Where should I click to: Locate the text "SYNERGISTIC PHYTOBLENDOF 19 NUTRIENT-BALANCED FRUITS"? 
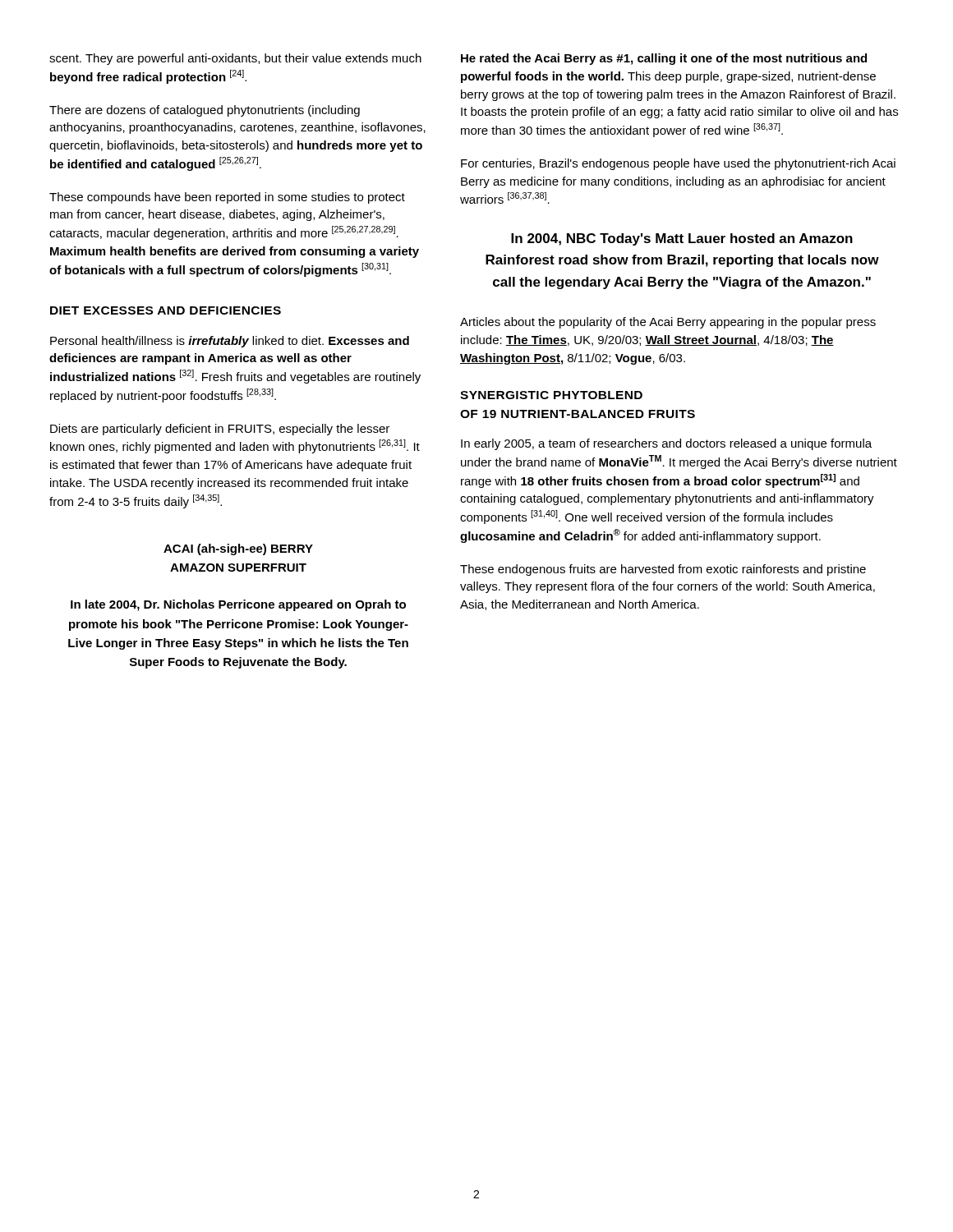point(578,404)
